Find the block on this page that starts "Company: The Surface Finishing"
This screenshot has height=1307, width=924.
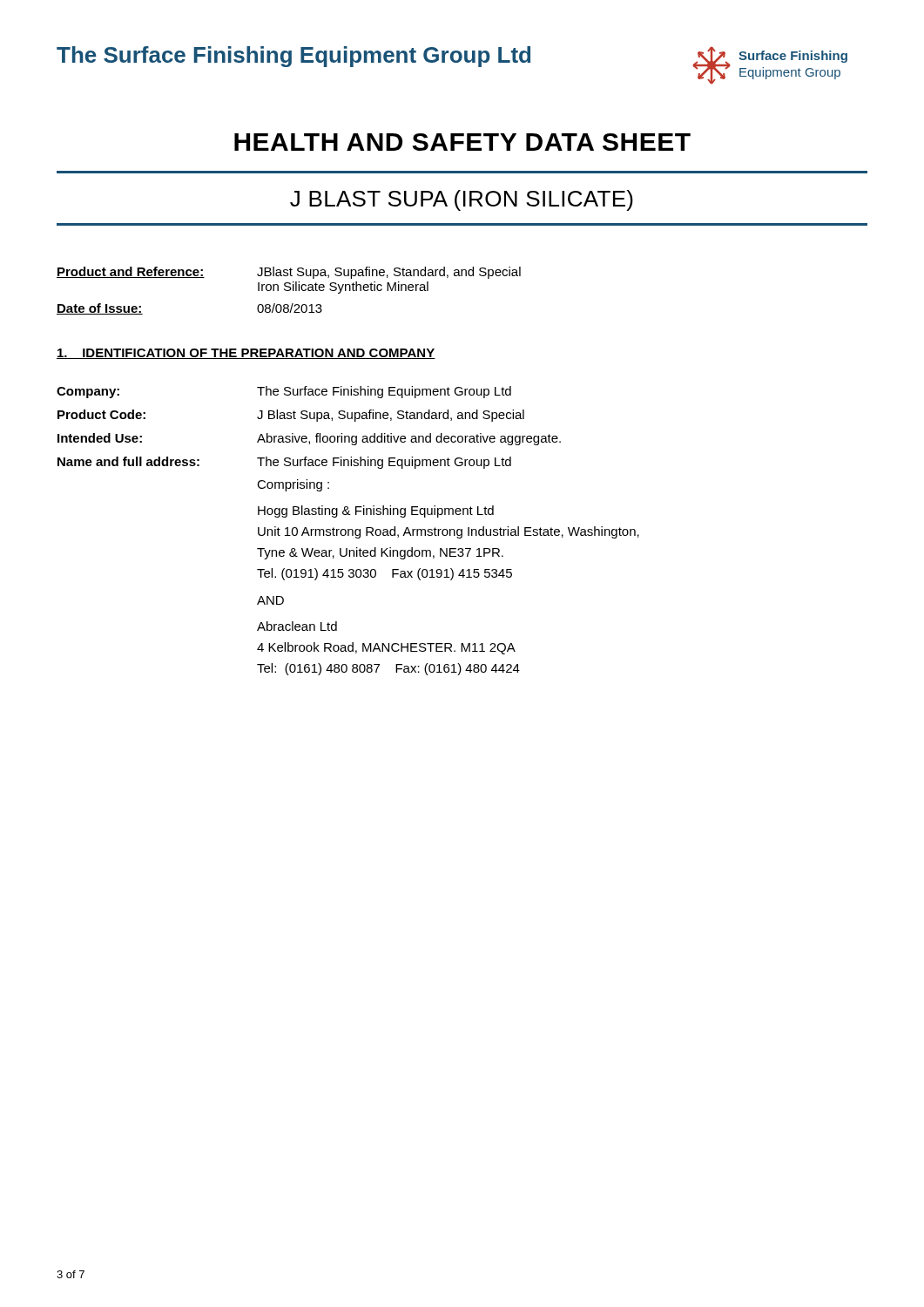(462, 531)
